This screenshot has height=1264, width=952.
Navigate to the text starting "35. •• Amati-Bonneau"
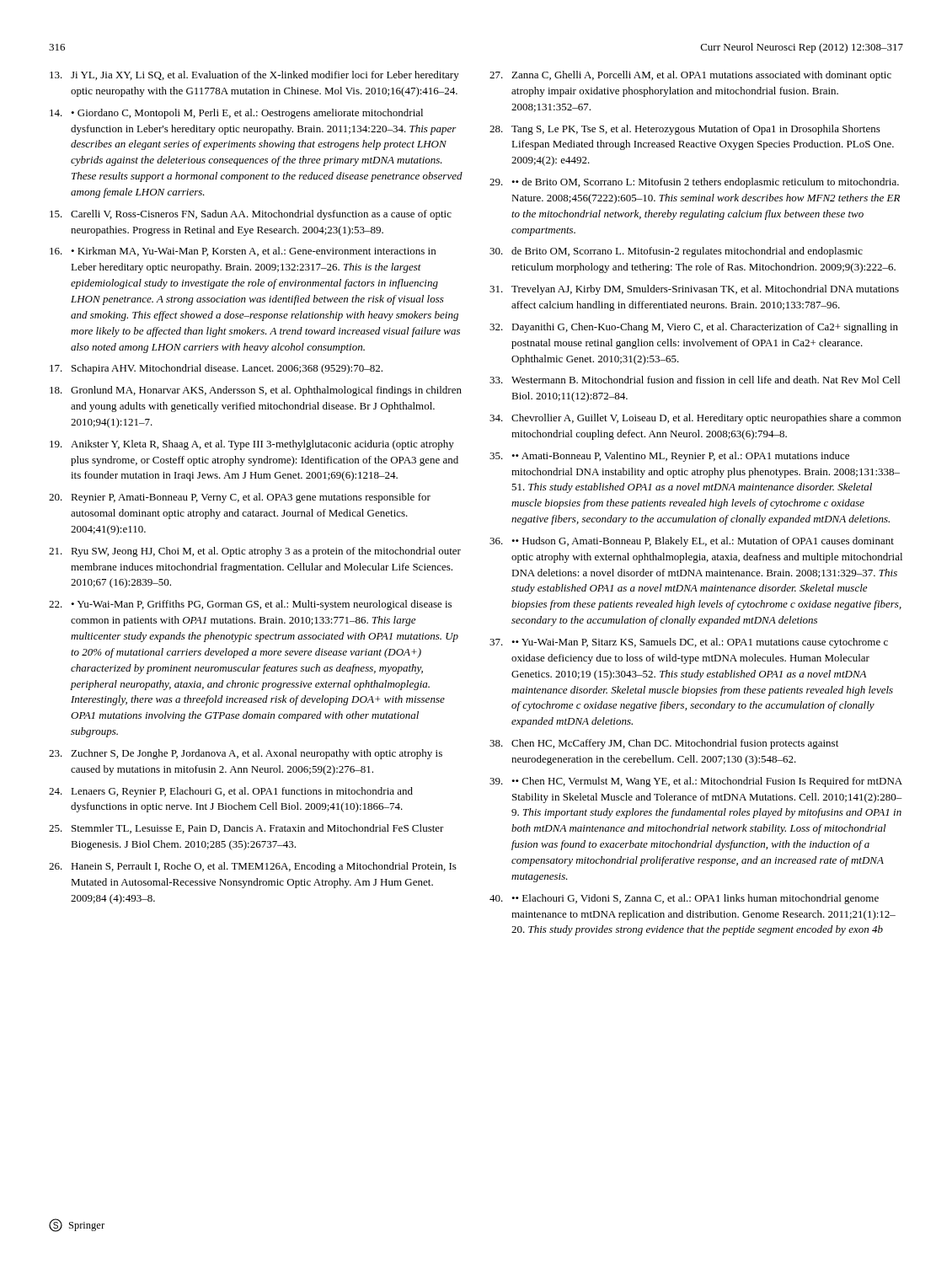point(696,488)
